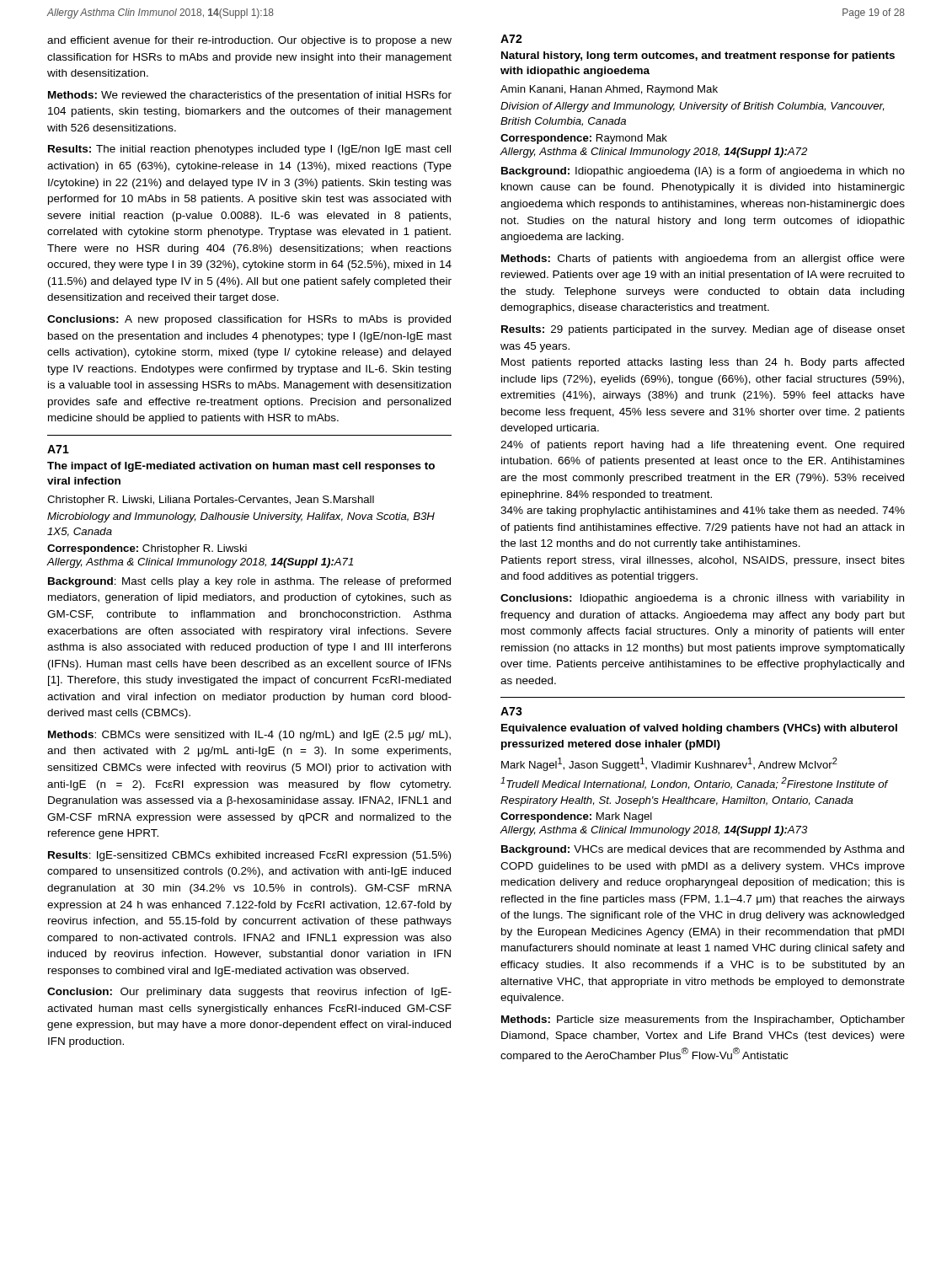This screenshot has width=952, height=1264.
Task: Where is the passage that starts "Conclusions: A new proposed classification for"?
Action: click(x=249, y=368)
